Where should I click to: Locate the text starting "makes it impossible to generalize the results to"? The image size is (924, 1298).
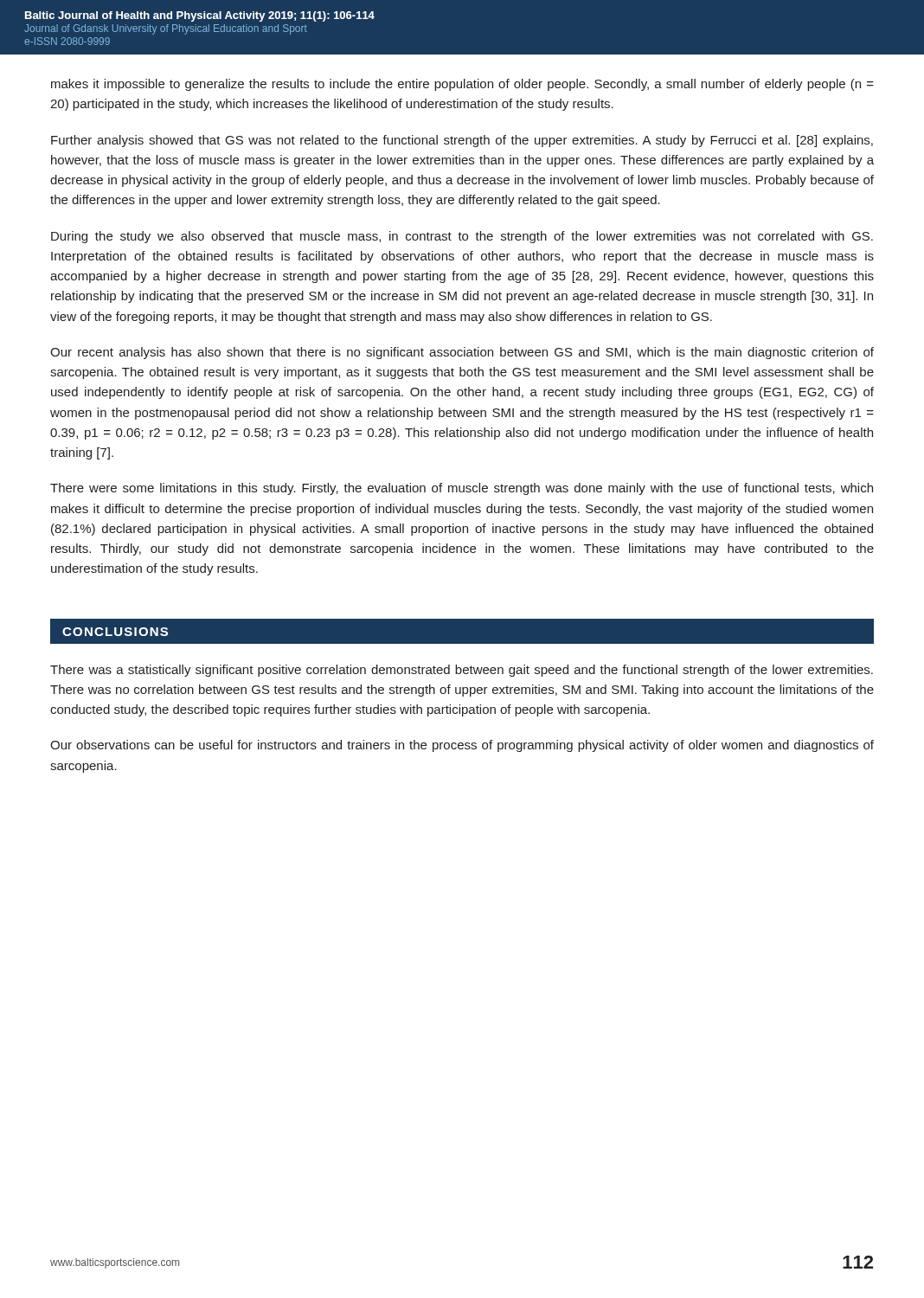(462, 94)
